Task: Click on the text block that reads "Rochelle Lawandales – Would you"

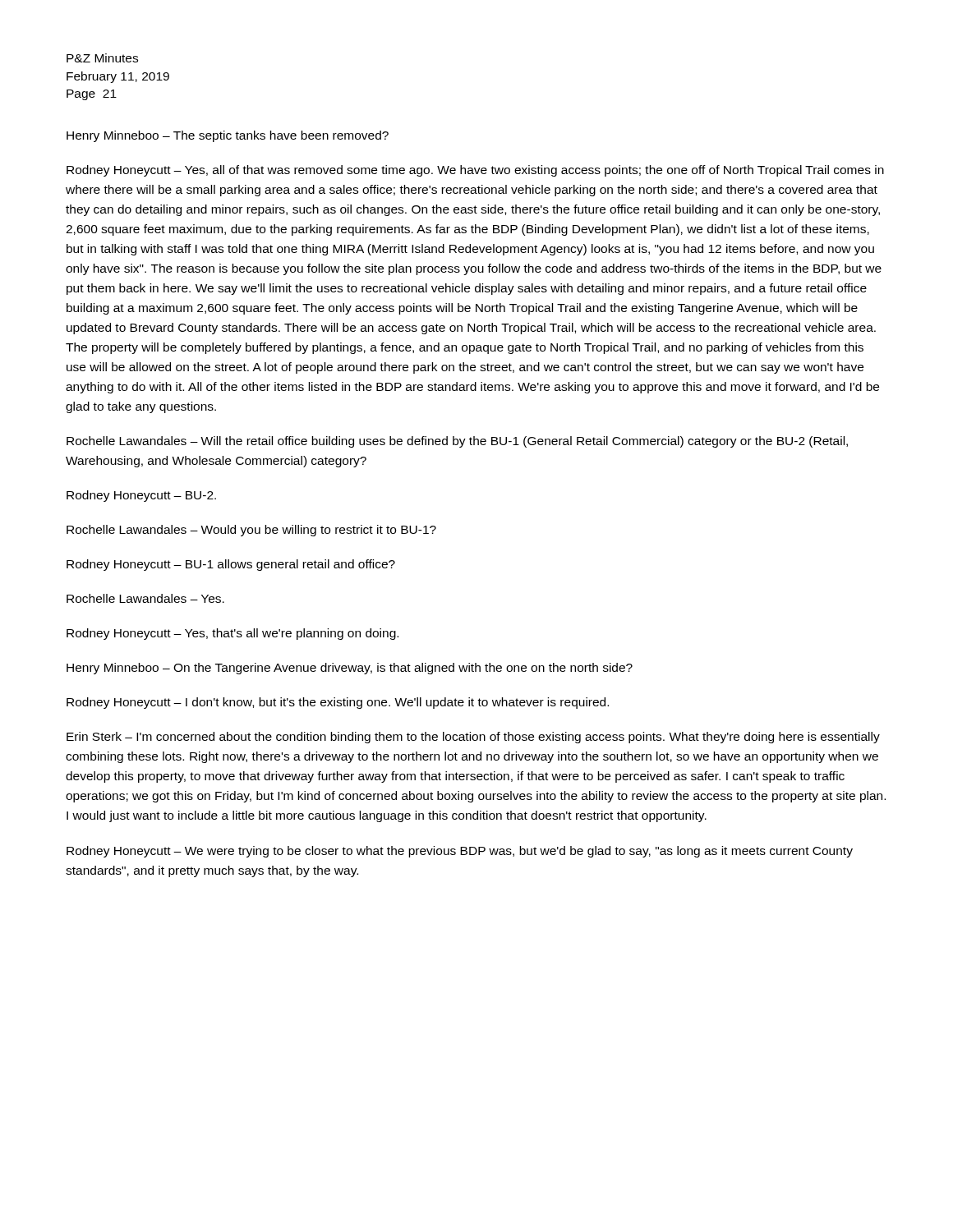Action: point(251,530)
